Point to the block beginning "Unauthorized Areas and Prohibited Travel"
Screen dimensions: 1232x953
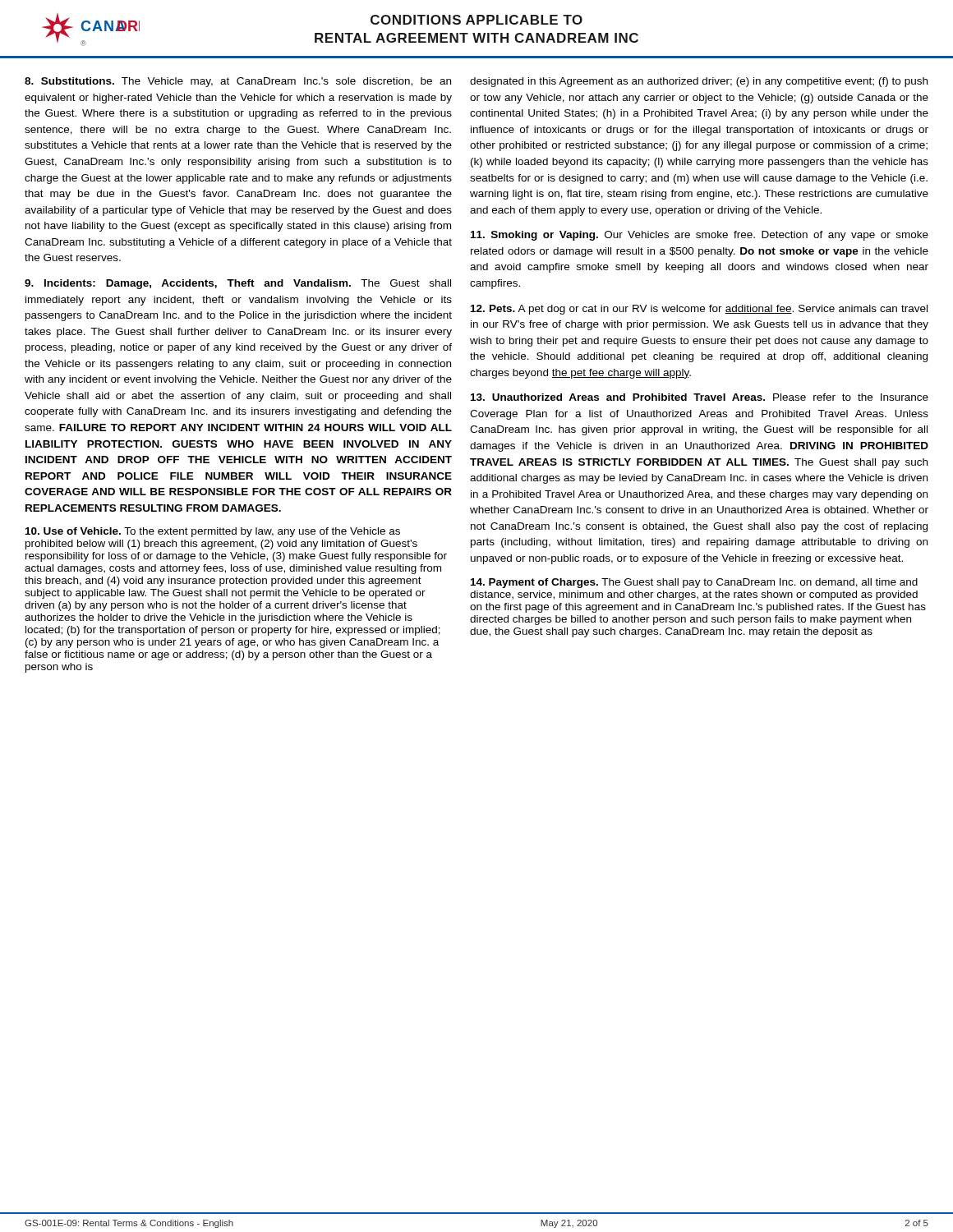pos(699,478)
